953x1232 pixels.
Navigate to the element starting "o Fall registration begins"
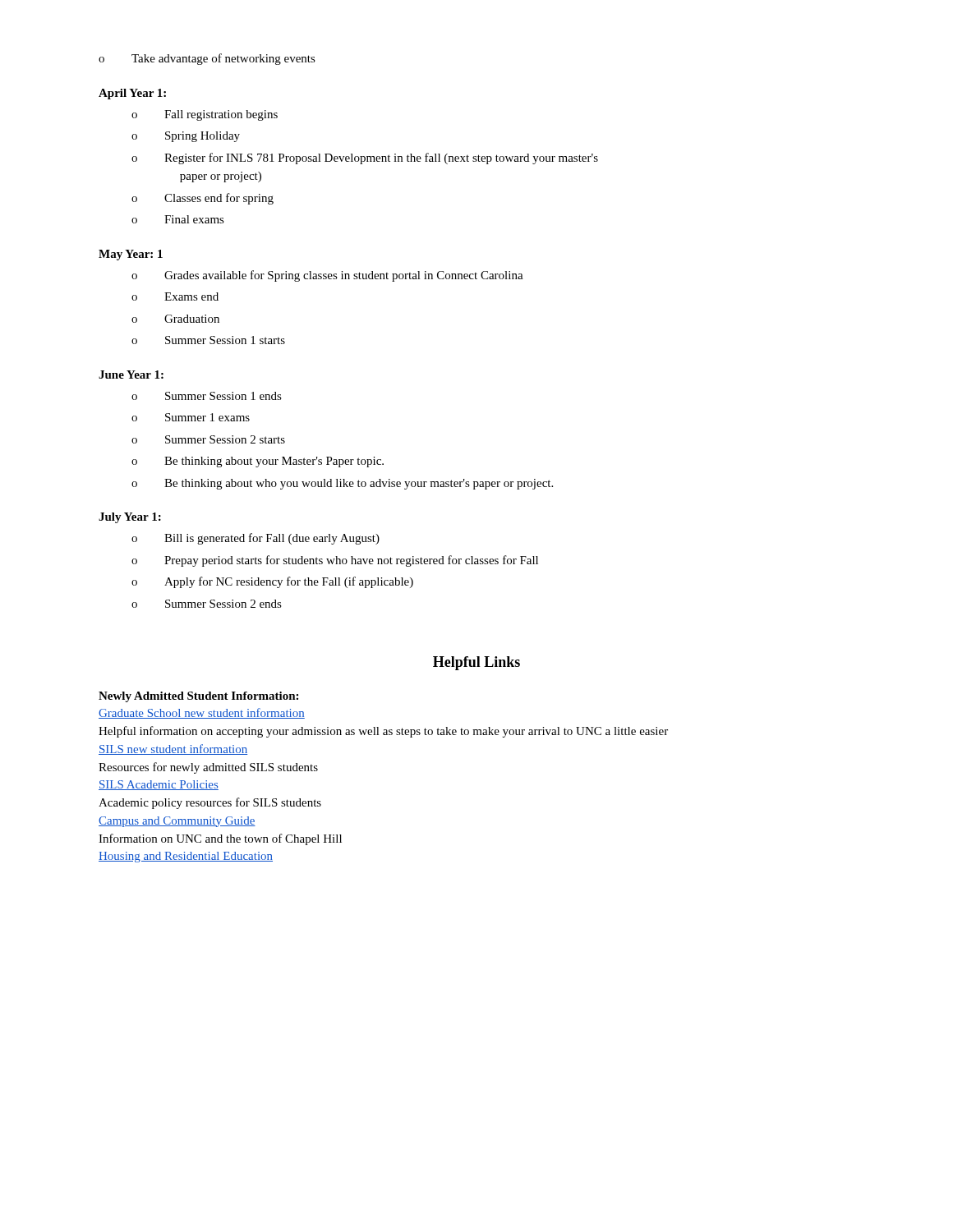(x=205, y=114)
